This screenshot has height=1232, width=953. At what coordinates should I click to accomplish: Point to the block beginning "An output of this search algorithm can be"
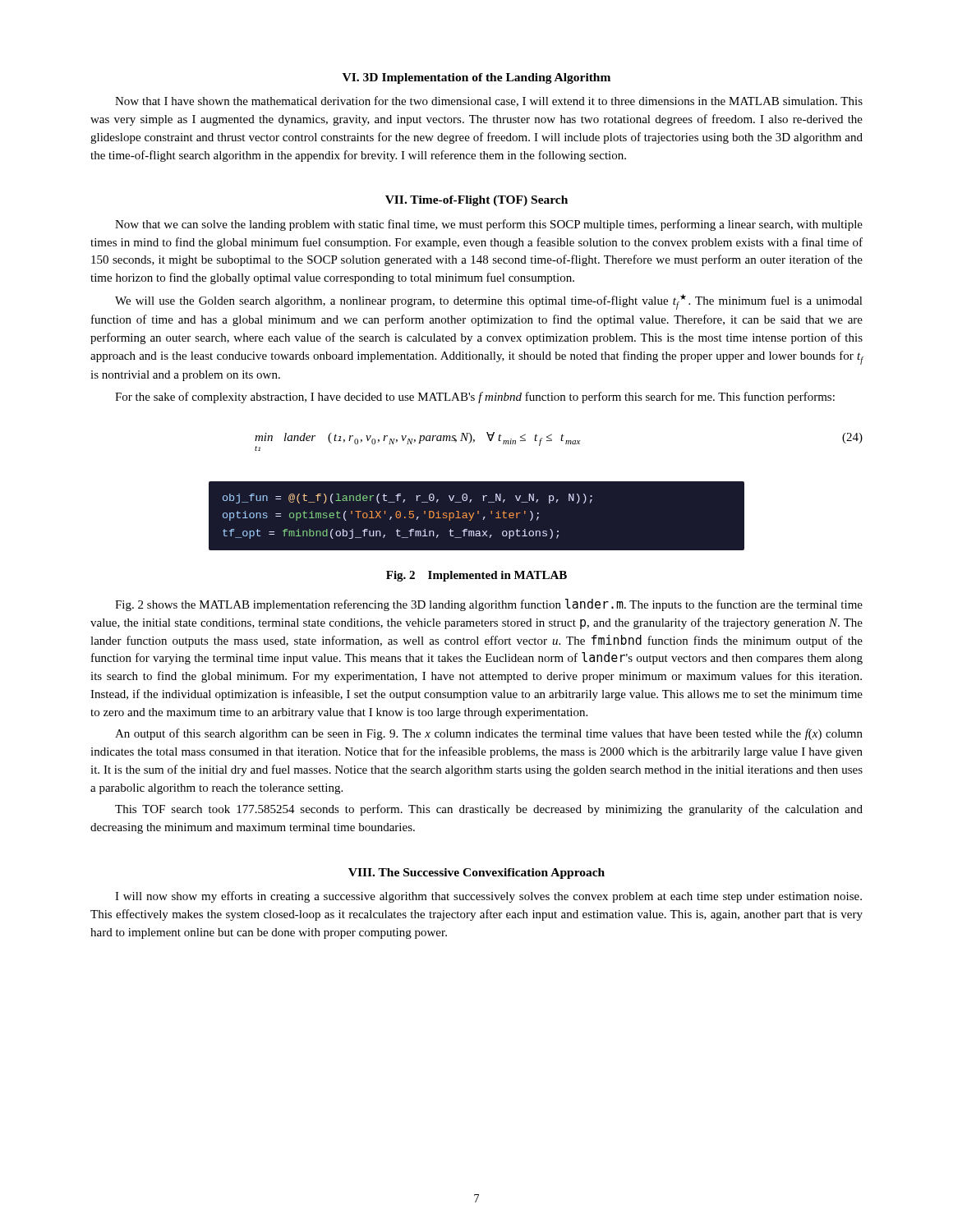pos(476,761)
